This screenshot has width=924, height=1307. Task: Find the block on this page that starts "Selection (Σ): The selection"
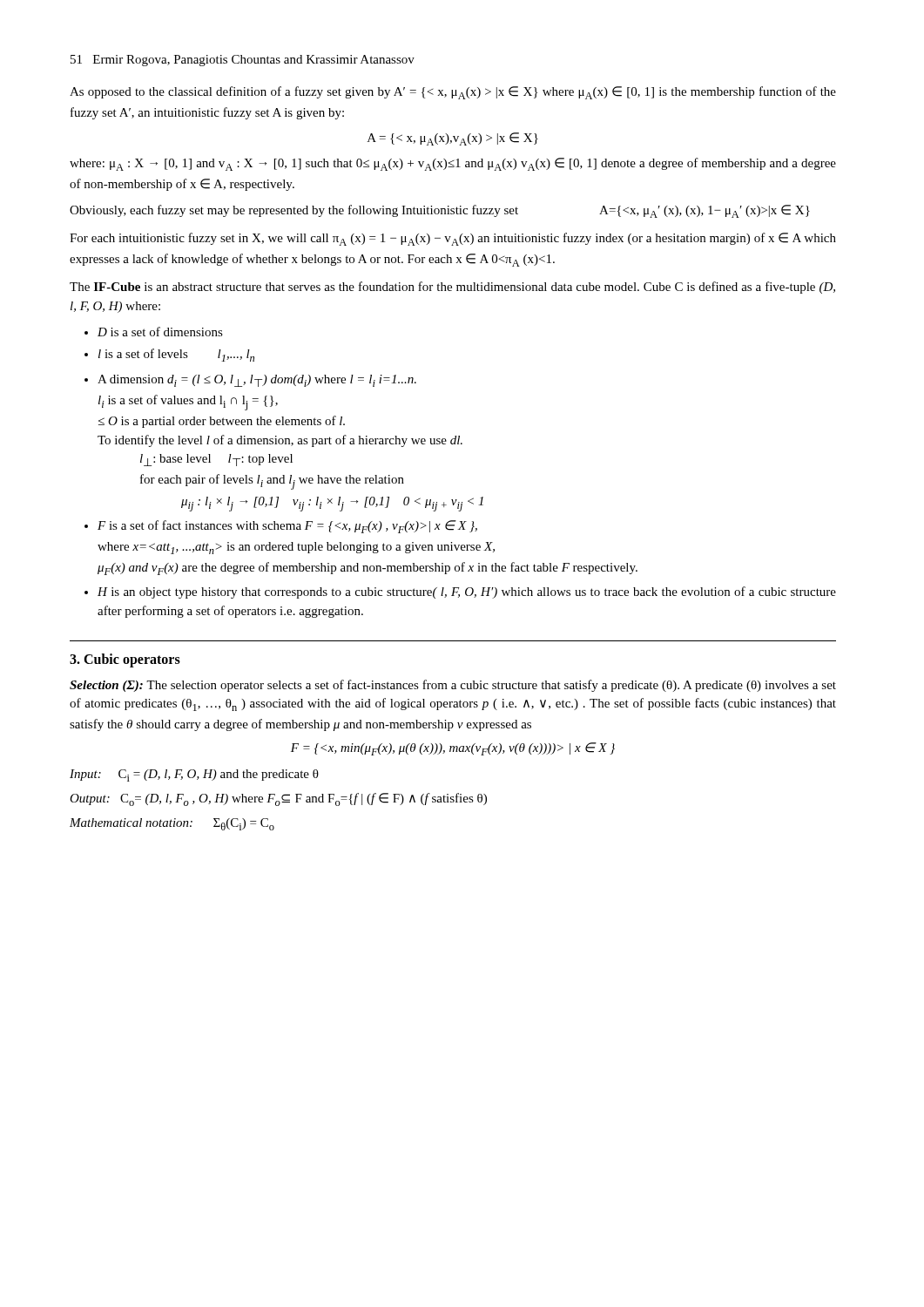pos(453,705)
